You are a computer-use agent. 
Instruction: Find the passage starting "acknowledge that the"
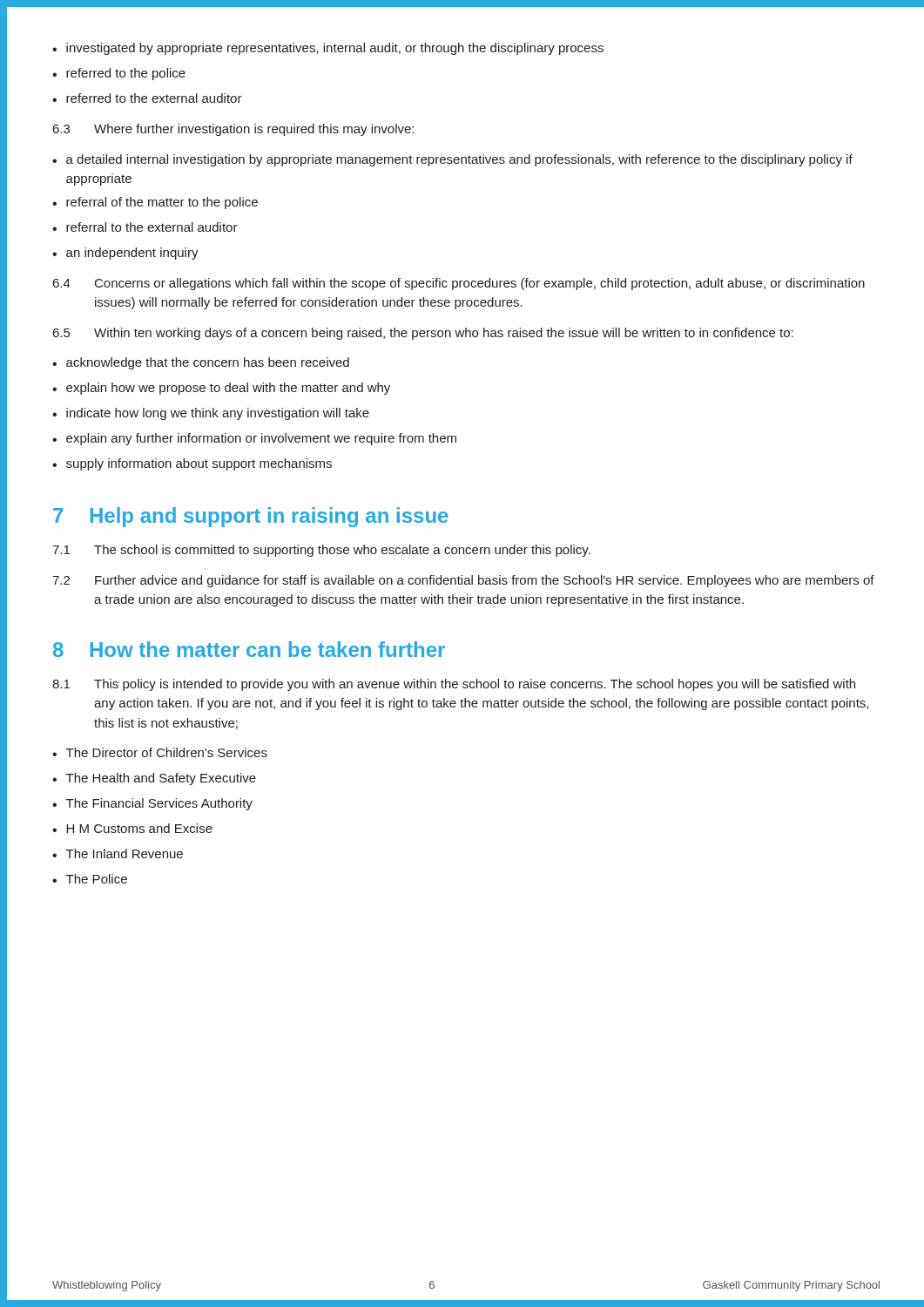[201, 363]
